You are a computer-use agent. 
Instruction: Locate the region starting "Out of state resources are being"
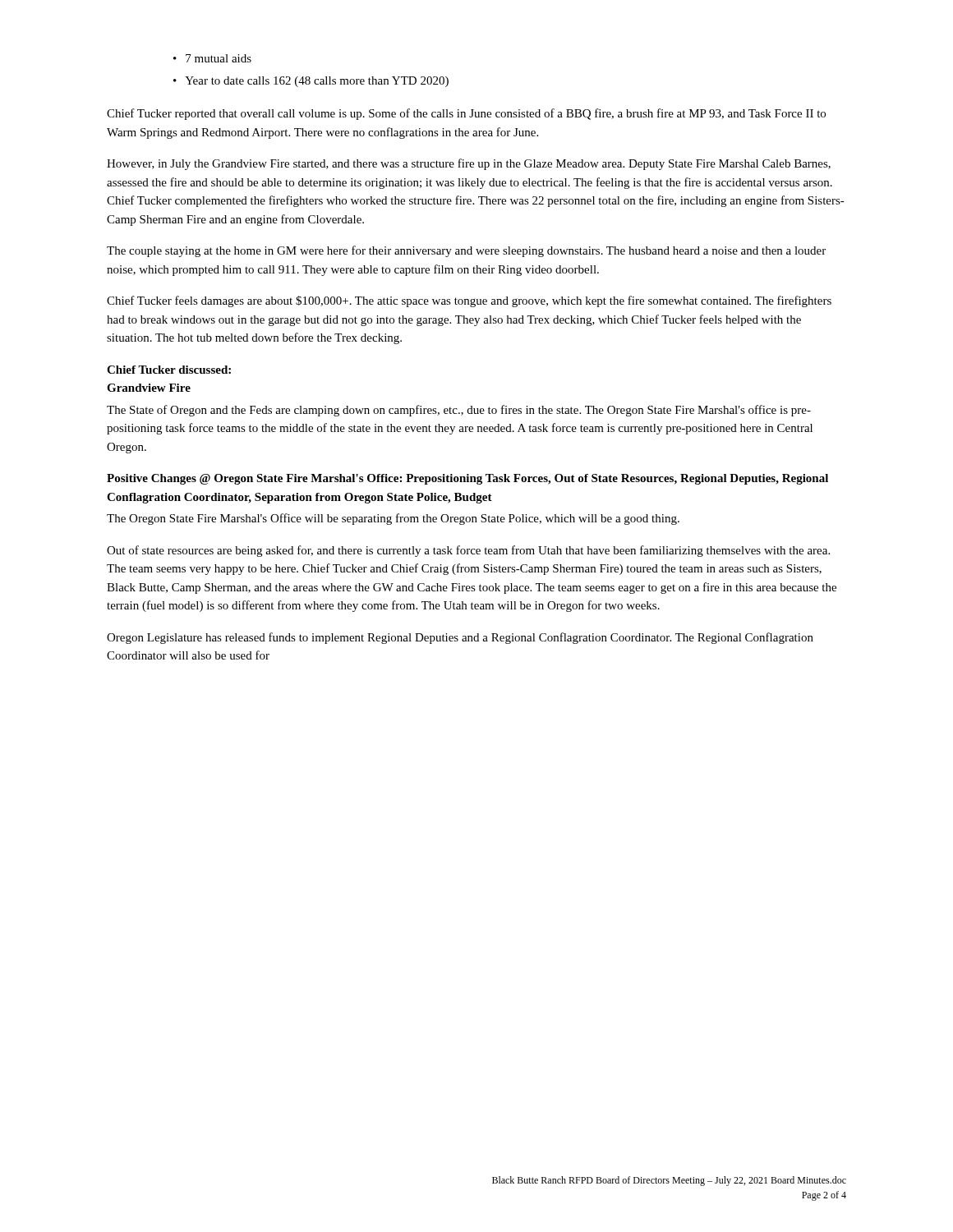point(472,578)
